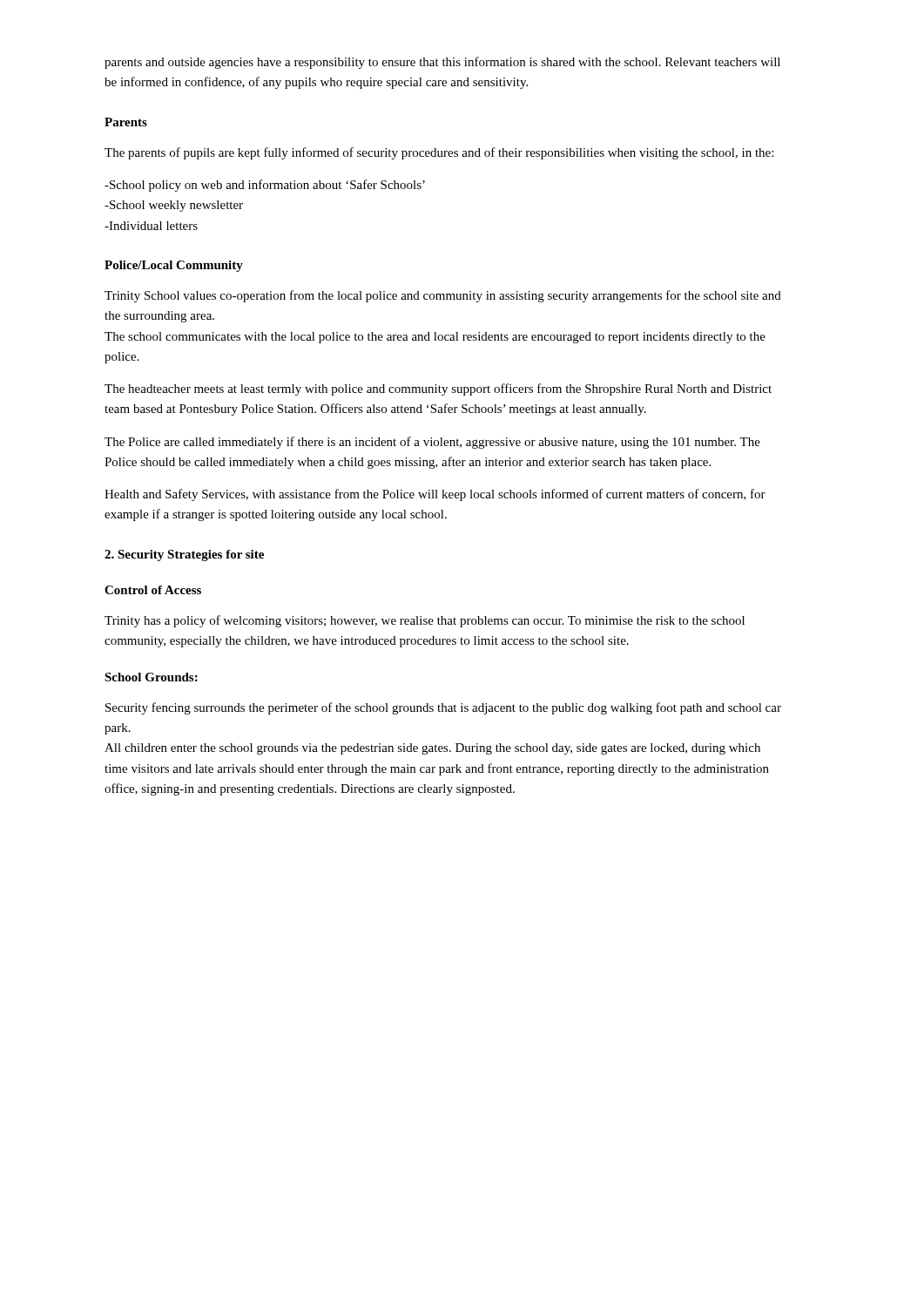Viewport: 924px width, 1307px height.
Task: Where is the passage that starts "Security fencing surrounds the"?
Action: point(443,748)
